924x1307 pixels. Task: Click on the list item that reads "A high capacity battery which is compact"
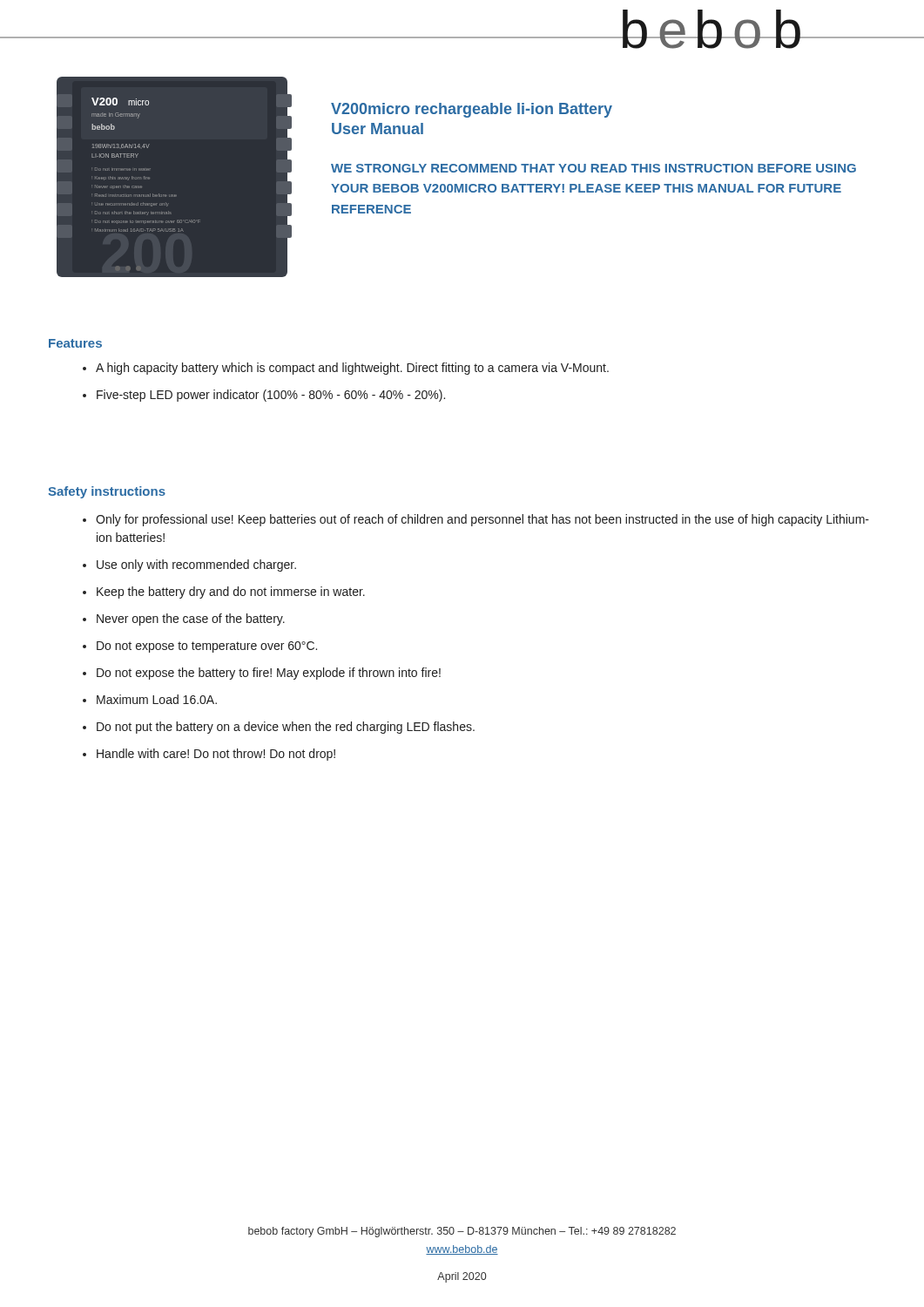[x=353, y=368]
